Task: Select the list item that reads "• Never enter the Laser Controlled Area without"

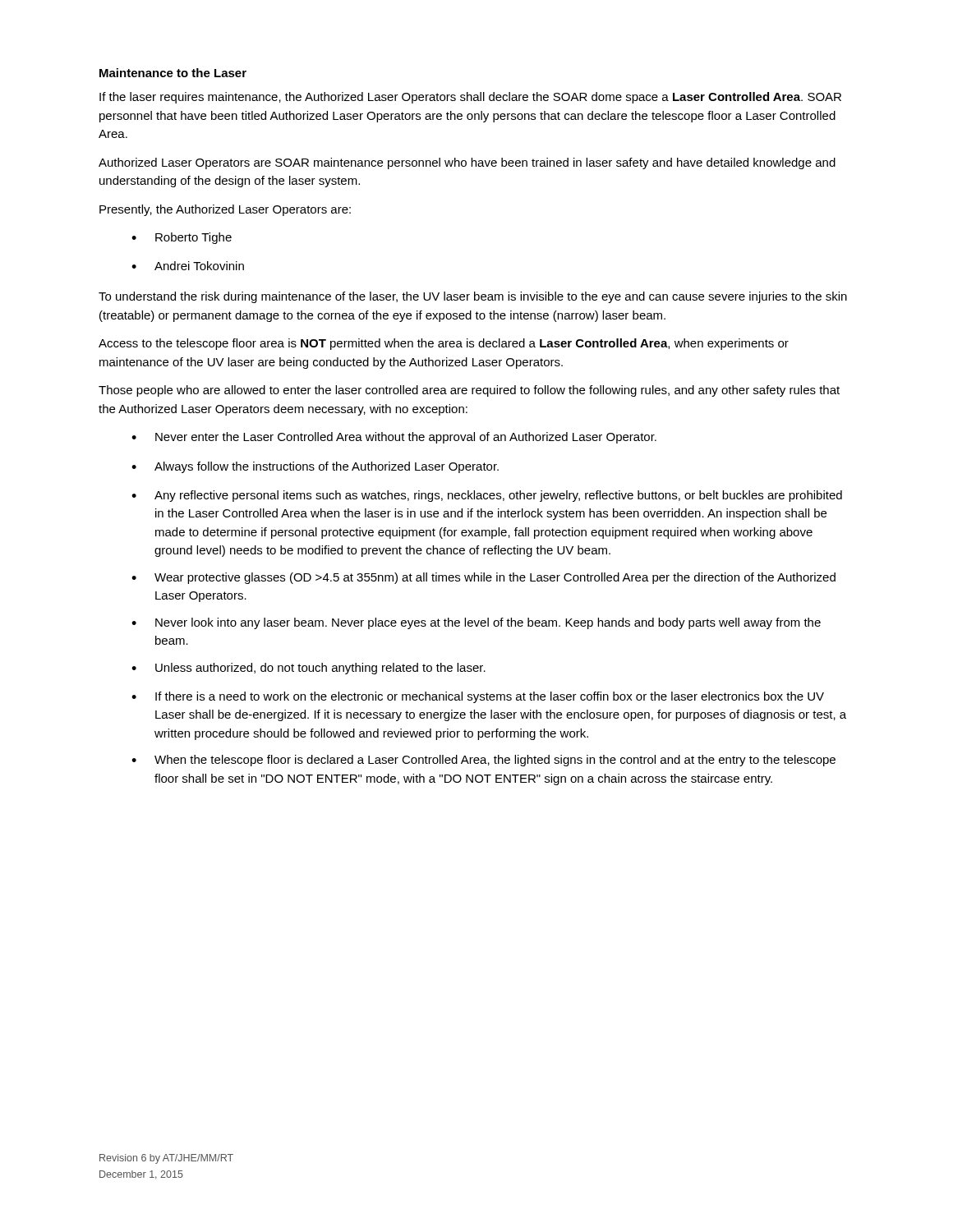Action: click(493, 439)
